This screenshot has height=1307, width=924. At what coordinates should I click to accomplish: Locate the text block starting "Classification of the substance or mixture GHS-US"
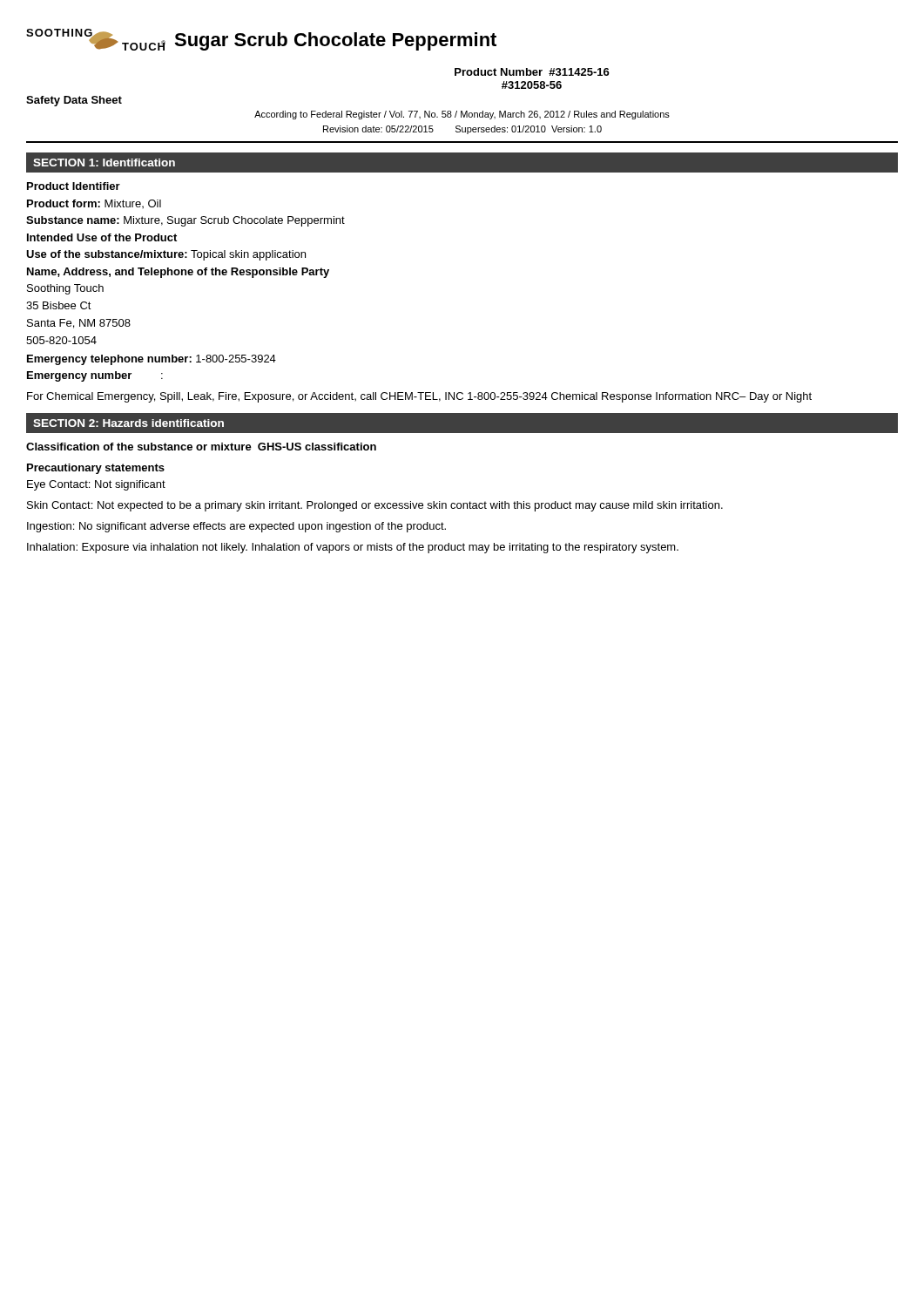201,447
